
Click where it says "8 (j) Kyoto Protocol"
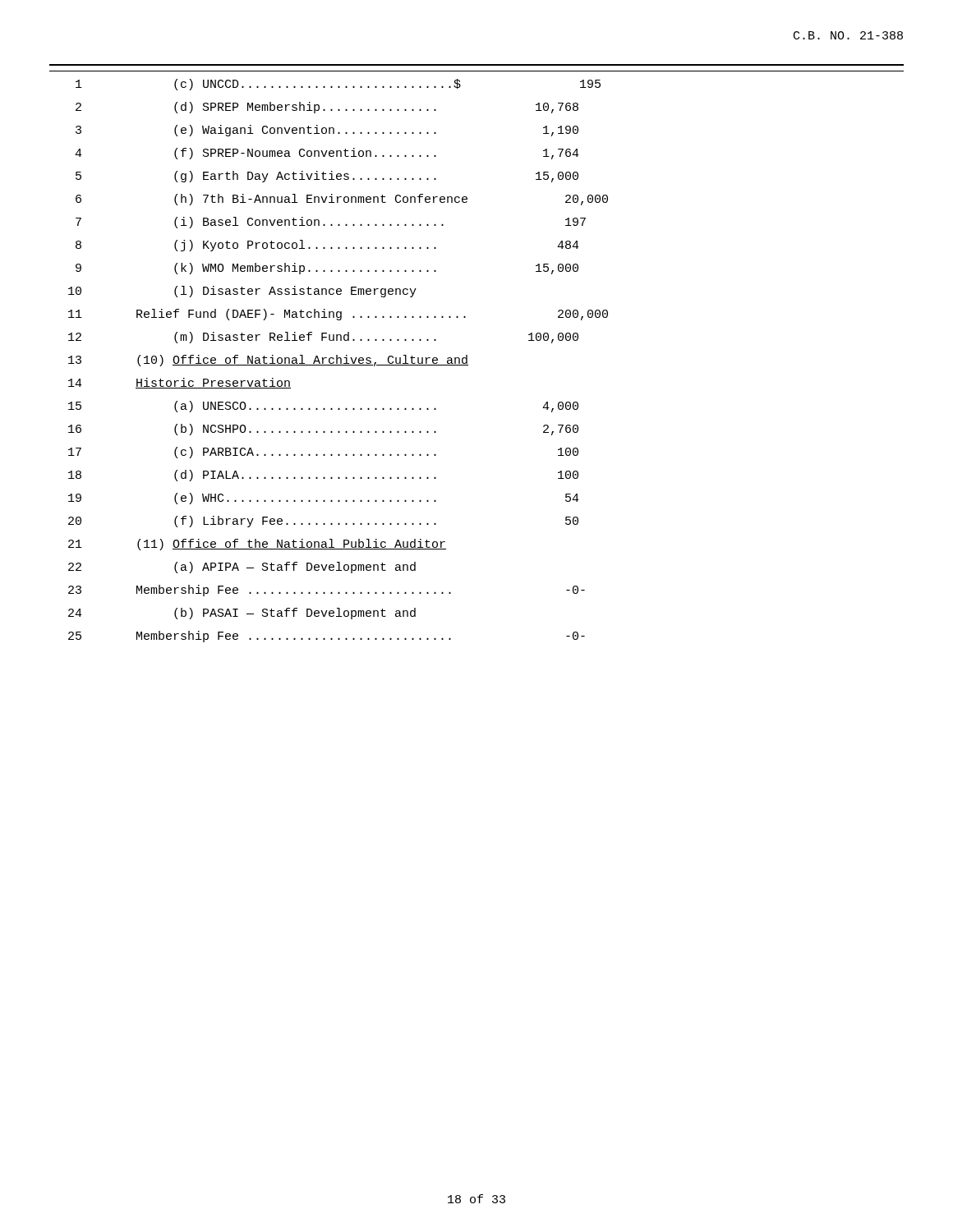tap(327, 246)
